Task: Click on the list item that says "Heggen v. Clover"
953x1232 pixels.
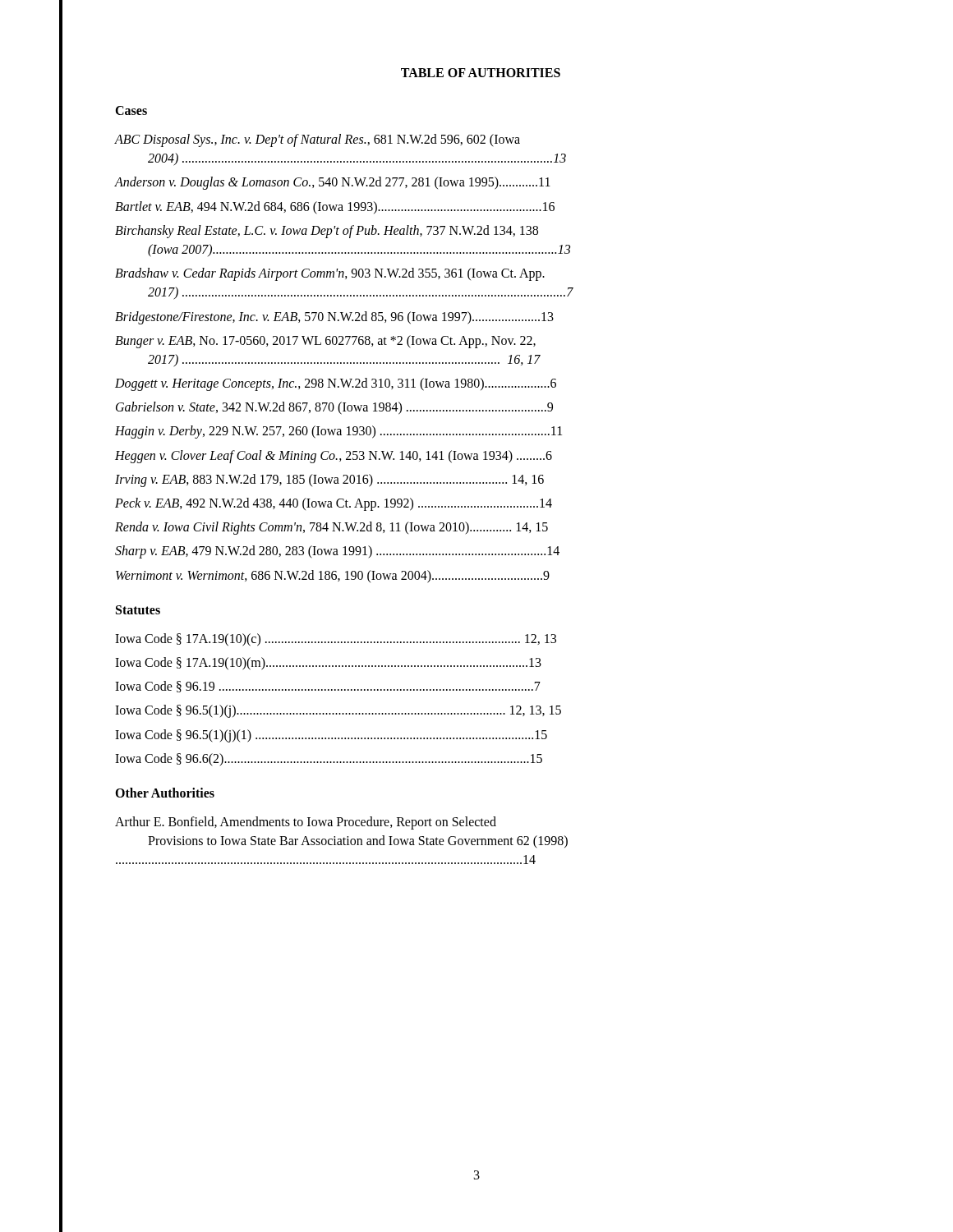Action: click(x=334, y=455)
